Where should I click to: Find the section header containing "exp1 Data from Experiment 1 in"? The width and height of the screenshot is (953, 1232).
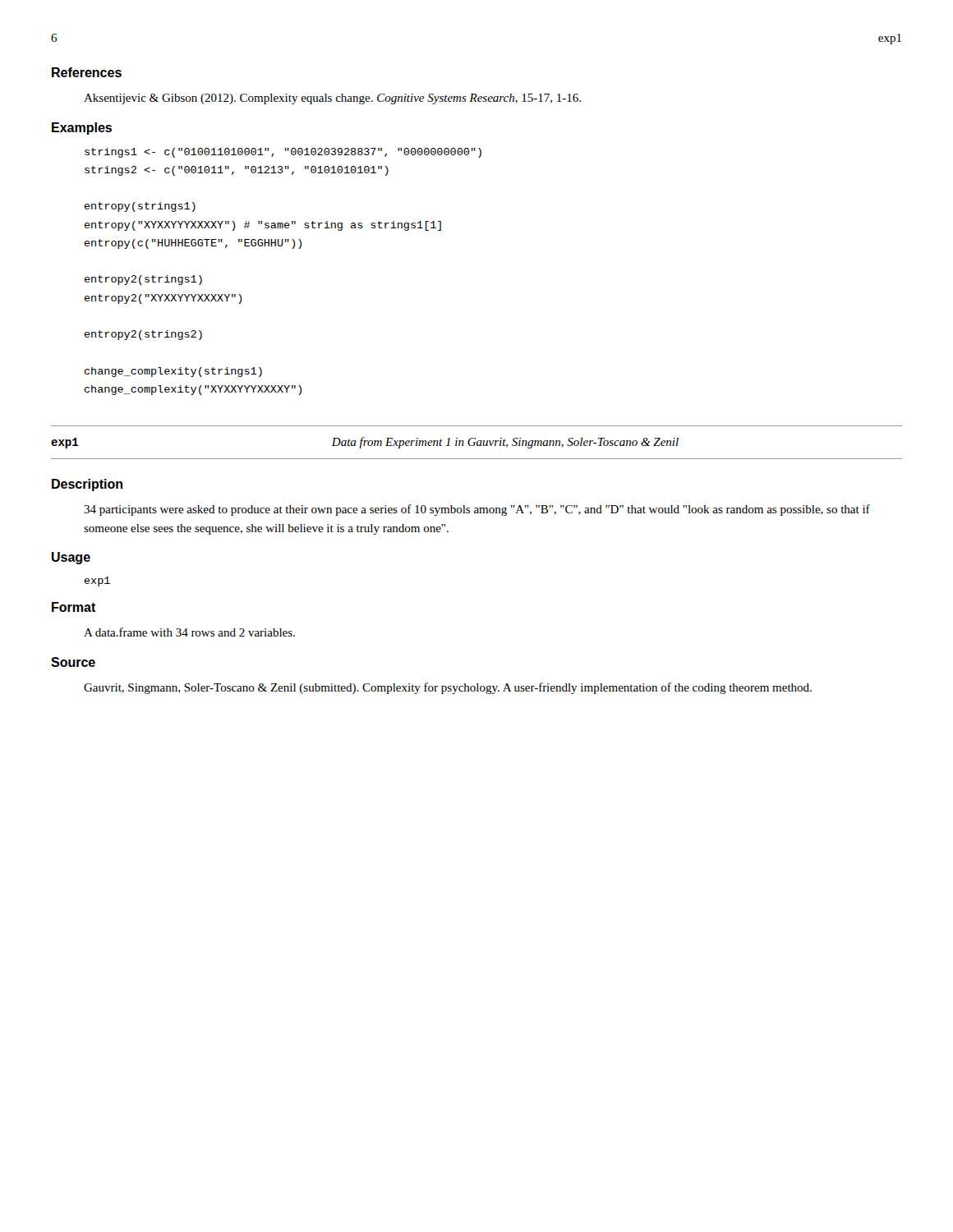[476, 442]
